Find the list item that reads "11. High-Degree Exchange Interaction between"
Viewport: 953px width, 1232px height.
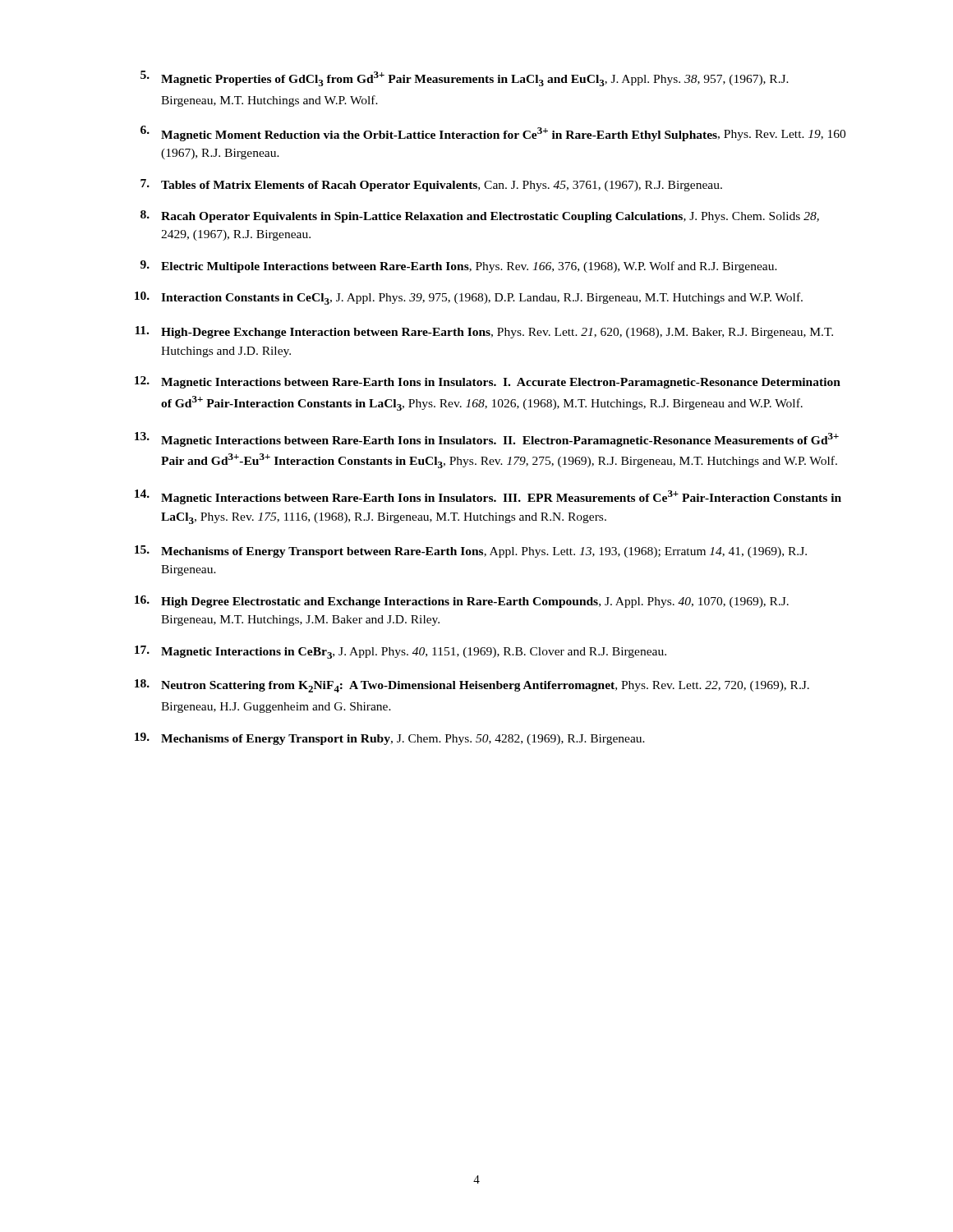[x=476, y=341]
